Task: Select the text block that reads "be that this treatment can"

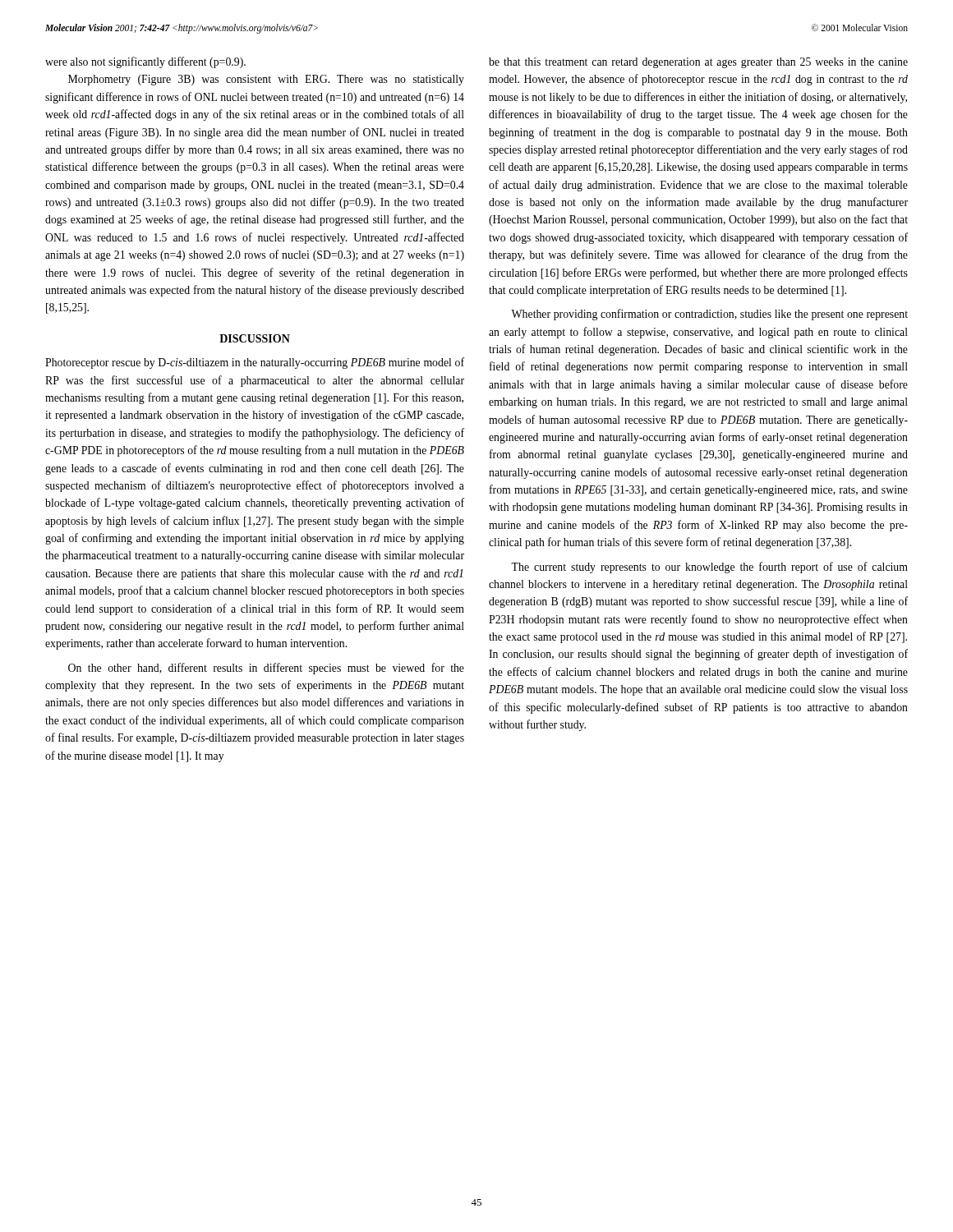Action: point(698,394)
